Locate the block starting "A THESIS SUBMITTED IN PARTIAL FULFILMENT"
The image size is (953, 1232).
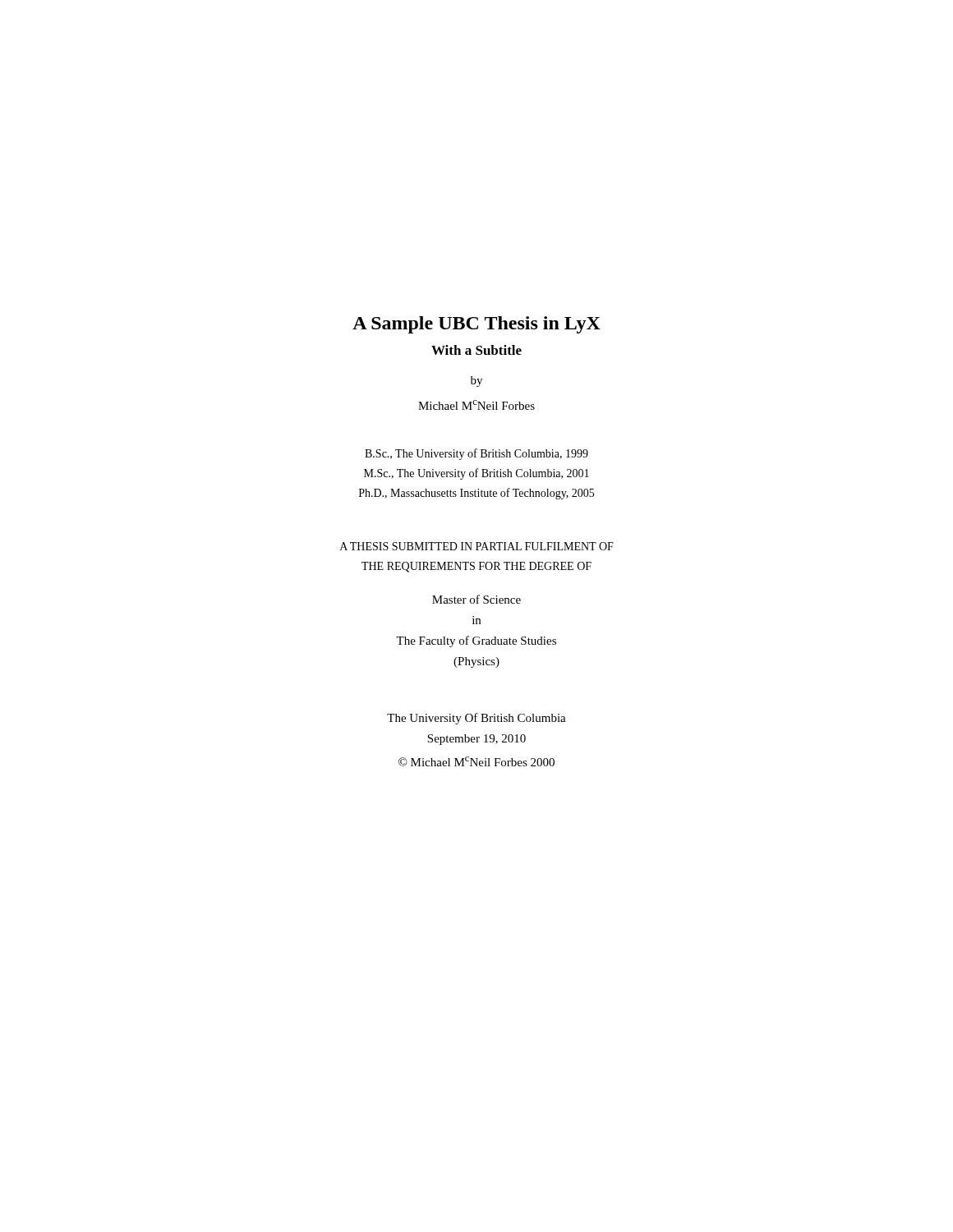tap(476, 557)
